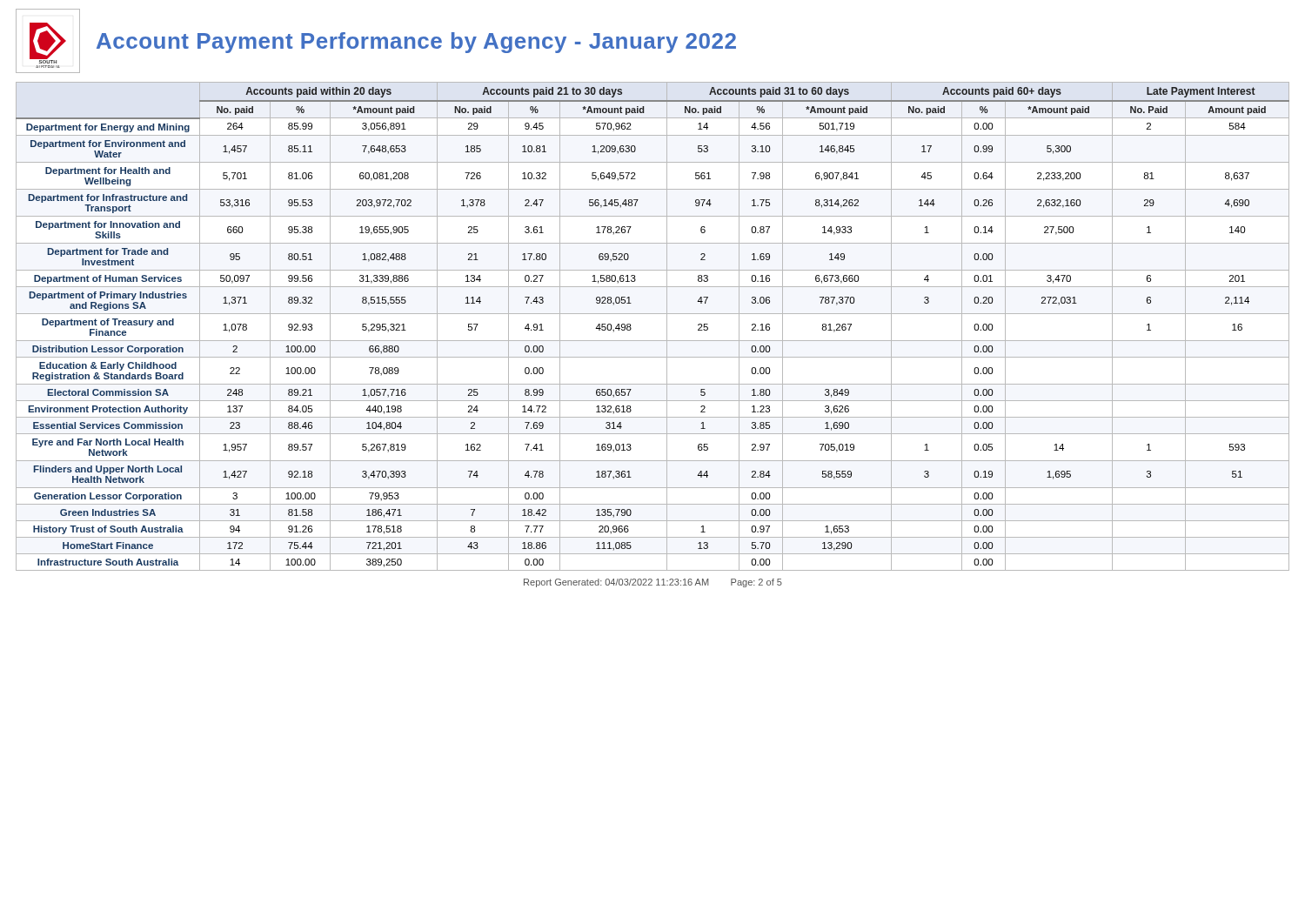
Task: Locate the table with the text "Electoral Commission SA"
Action: click(x=652, y=326)
